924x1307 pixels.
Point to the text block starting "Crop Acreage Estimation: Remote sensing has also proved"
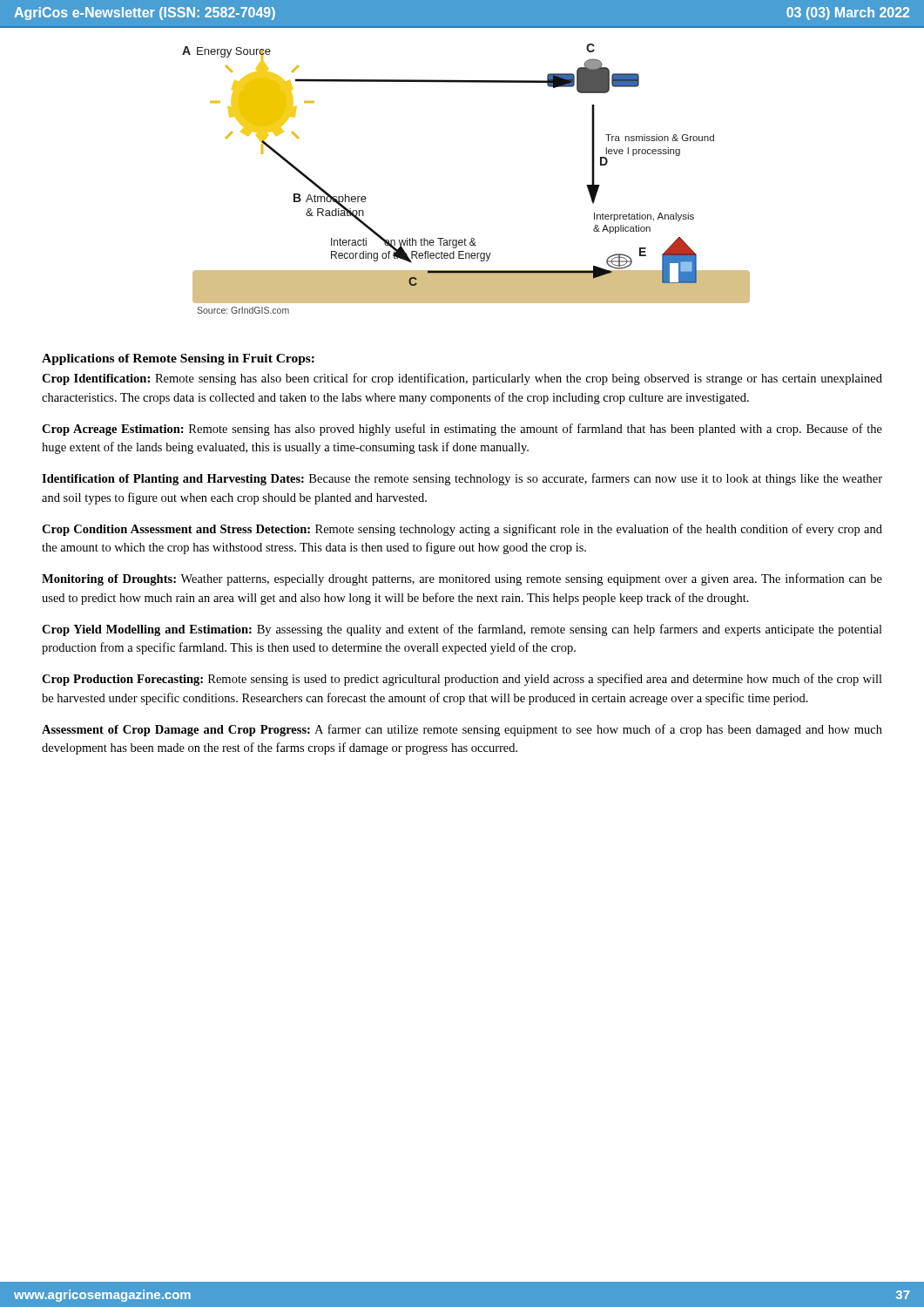tap(462, 438)
